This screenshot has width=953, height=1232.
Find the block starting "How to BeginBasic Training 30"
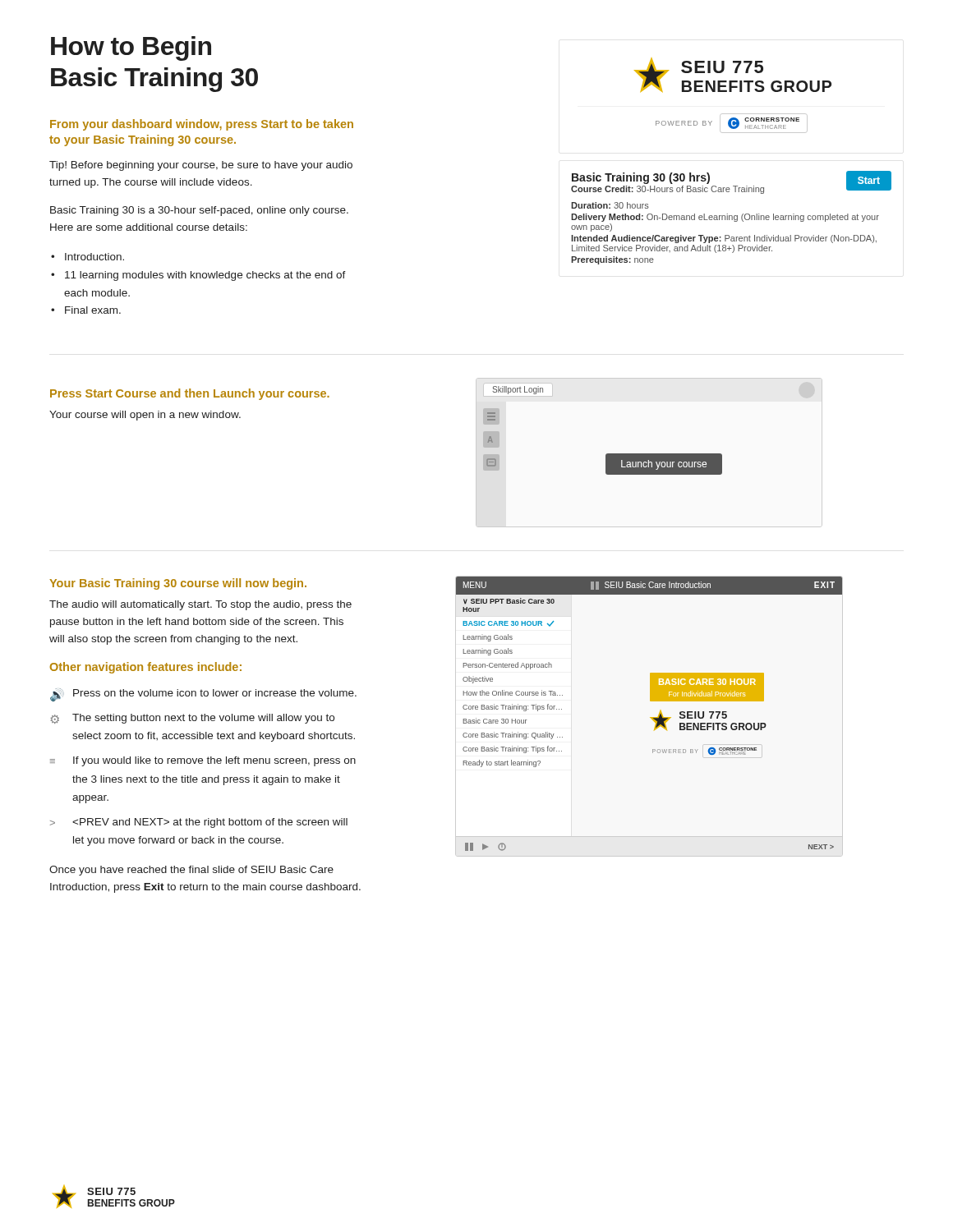tap(205, 62)
